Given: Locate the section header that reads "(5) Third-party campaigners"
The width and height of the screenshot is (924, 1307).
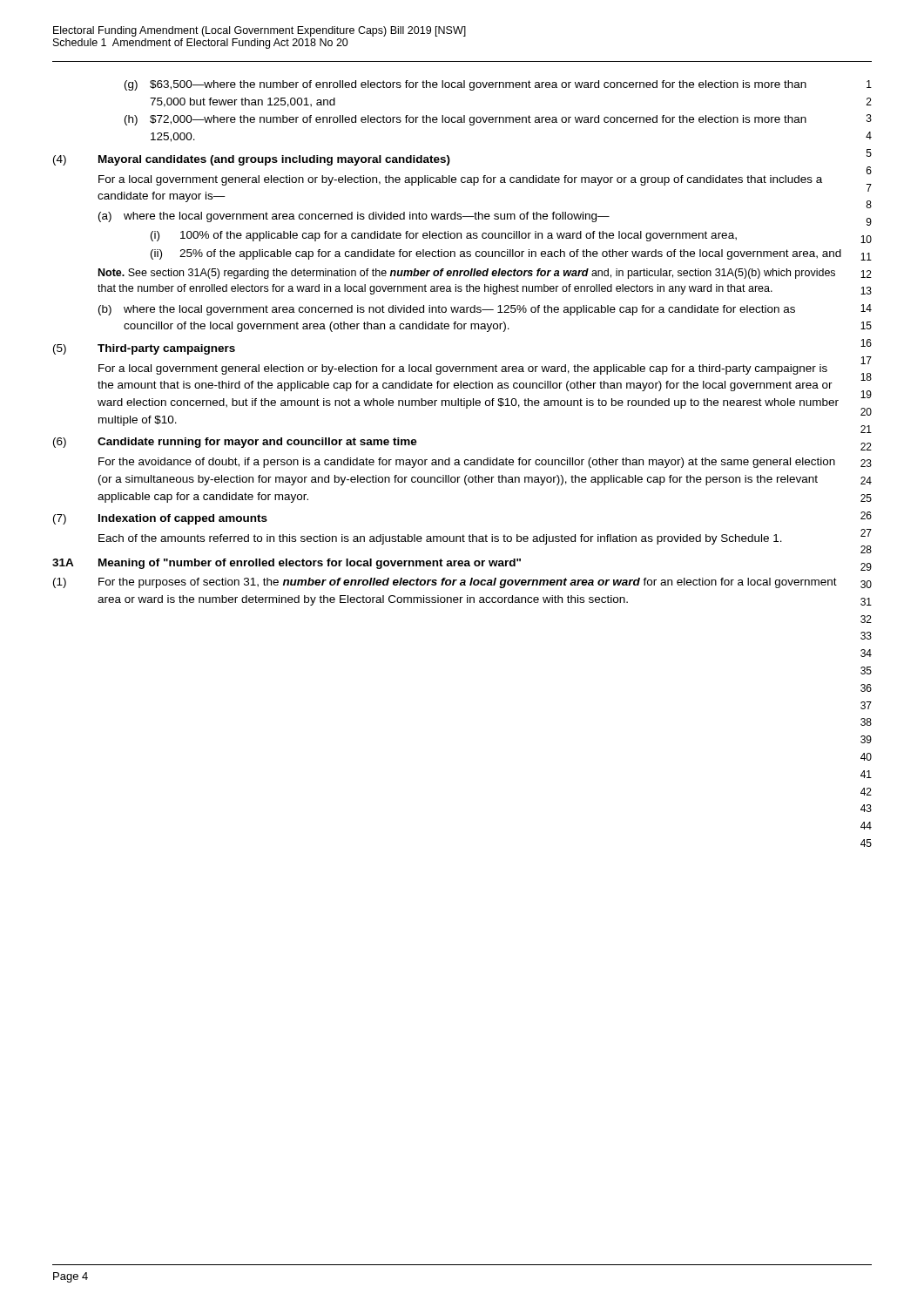Looking at the screenshot, I should [x=144, y=348].
